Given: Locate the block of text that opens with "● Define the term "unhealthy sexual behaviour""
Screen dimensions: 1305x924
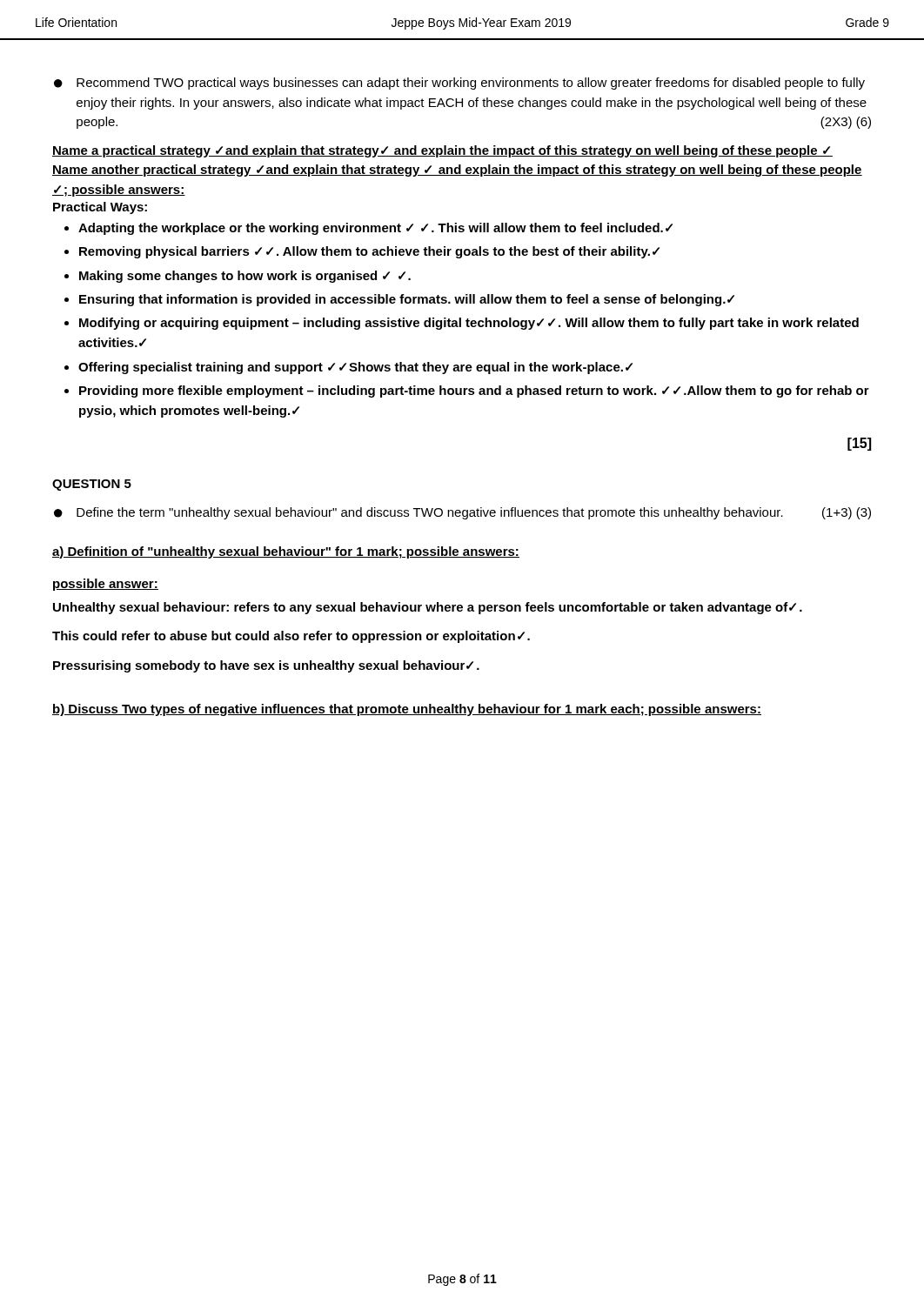Looking at the screenshot, I should (x=462, y=515).
